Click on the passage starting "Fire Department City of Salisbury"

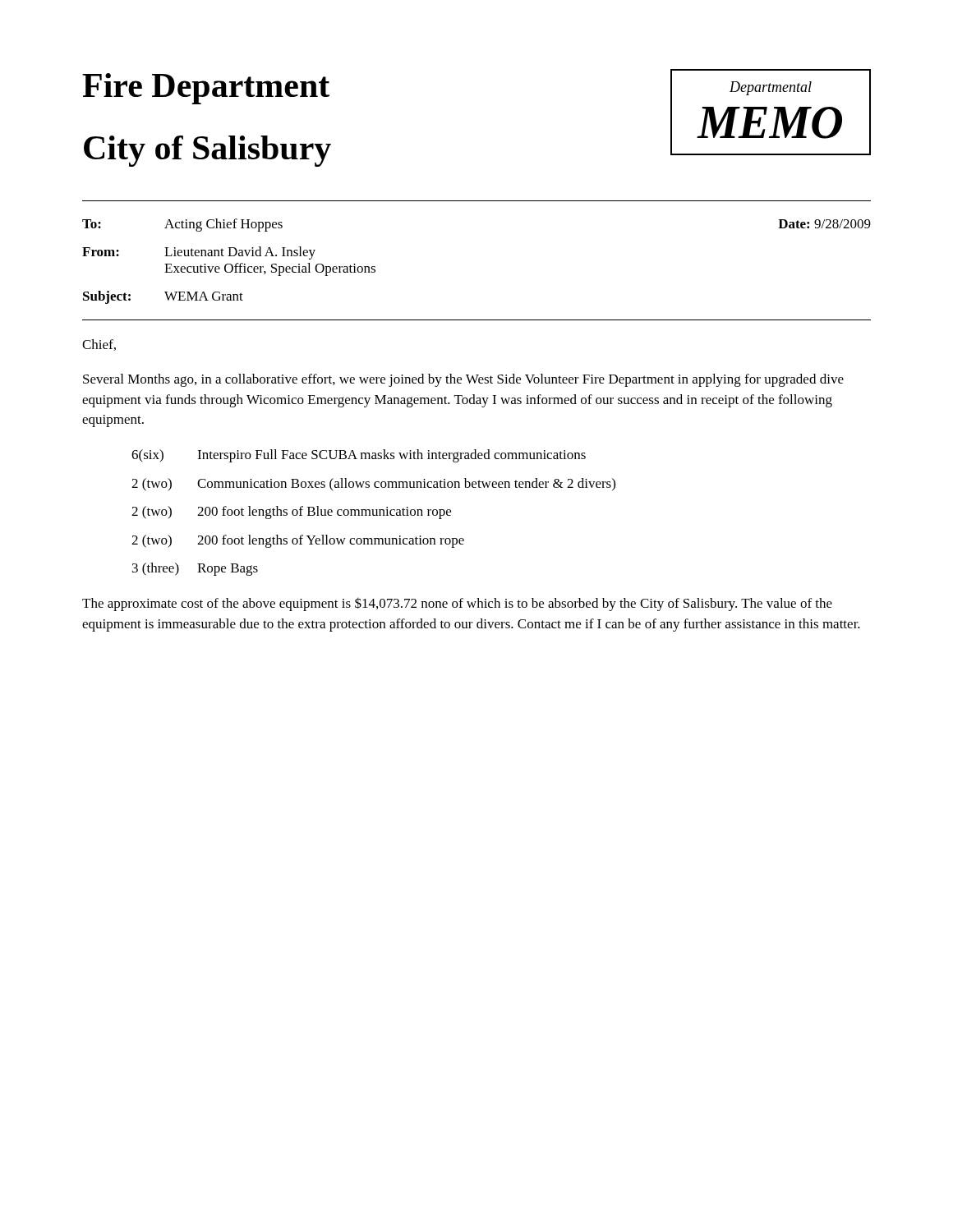207,117
